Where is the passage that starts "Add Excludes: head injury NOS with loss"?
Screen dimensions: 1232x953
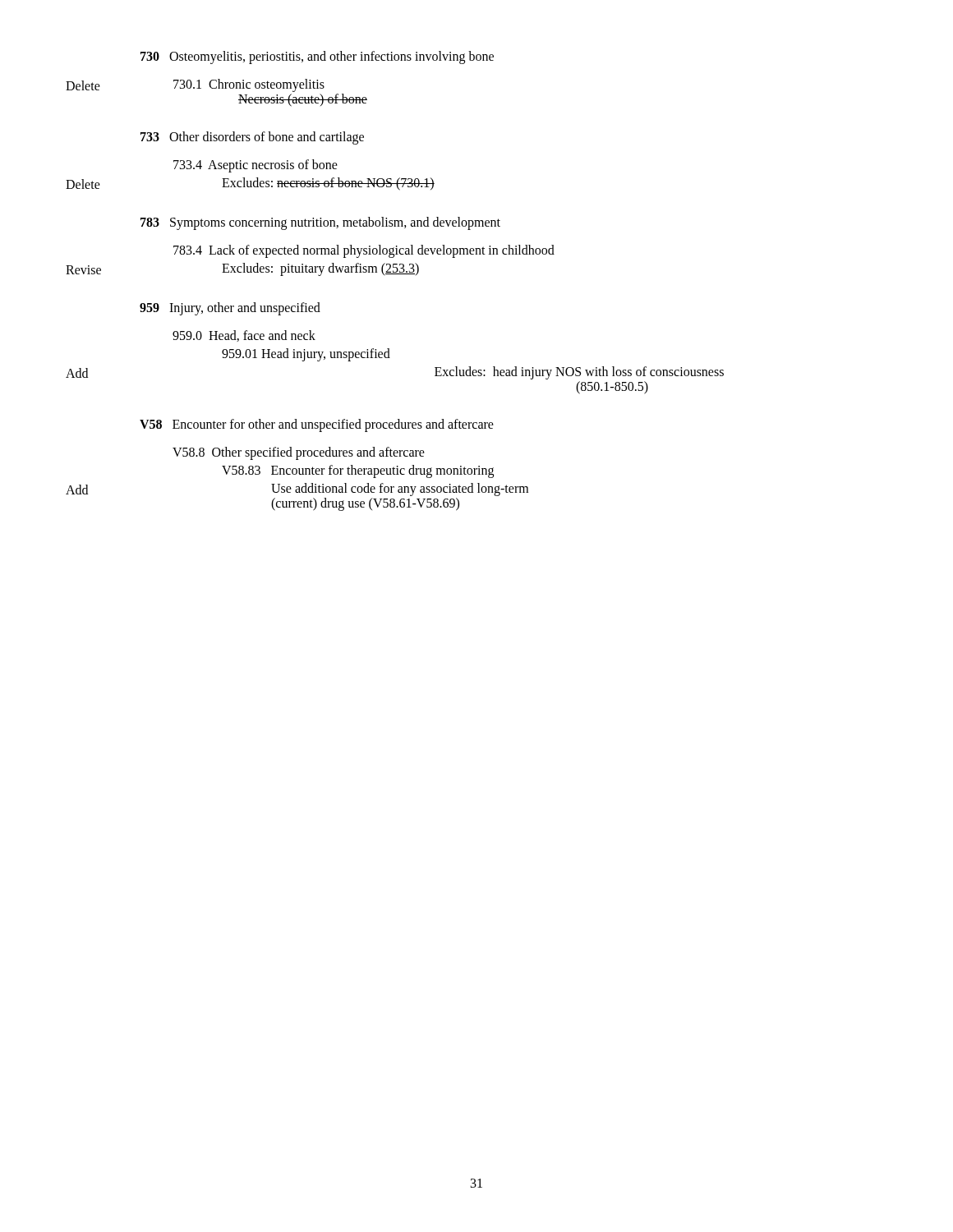point(476,379)
